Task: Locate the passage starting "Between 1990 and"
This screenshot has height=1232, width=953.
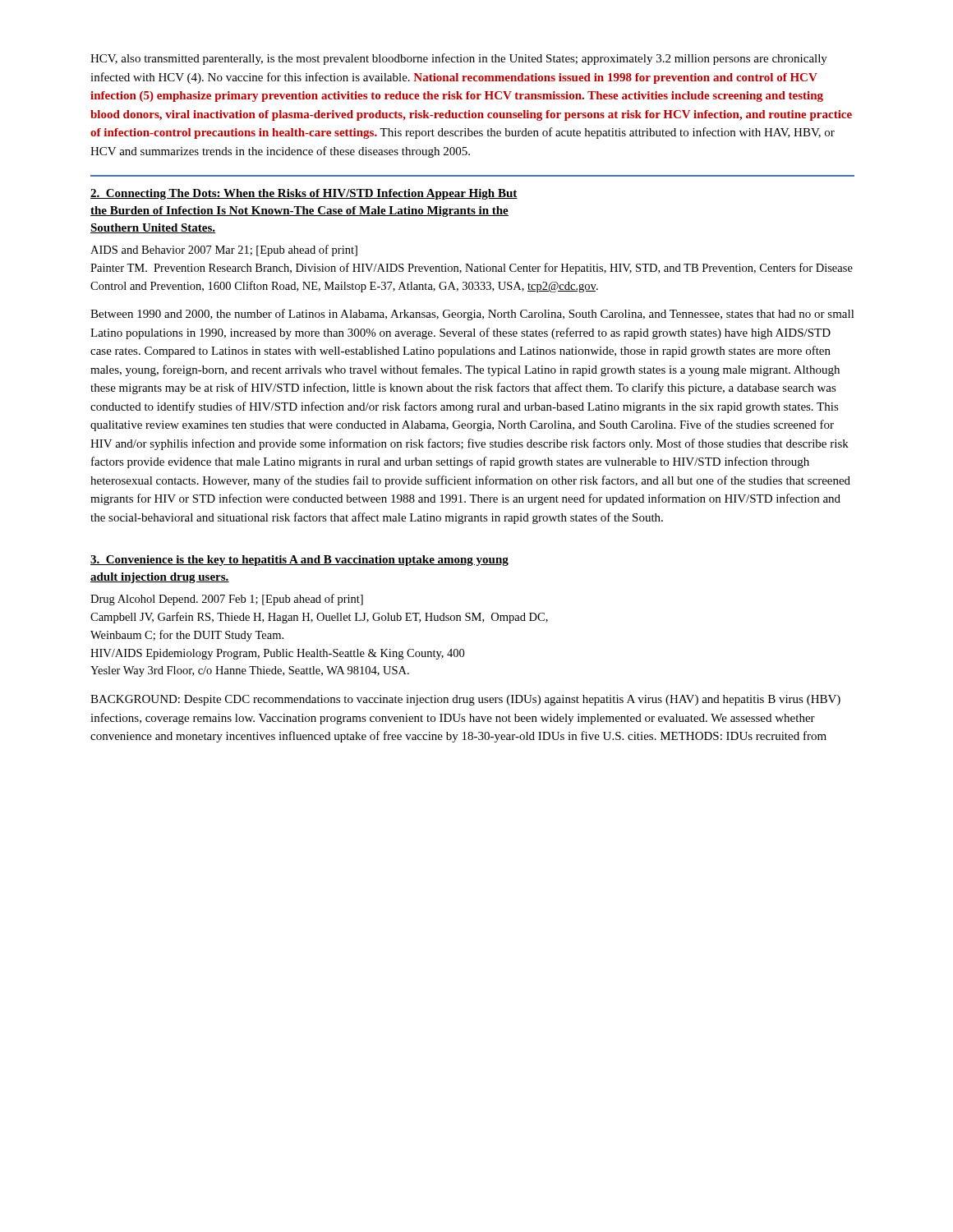Action: pos(472,416)
